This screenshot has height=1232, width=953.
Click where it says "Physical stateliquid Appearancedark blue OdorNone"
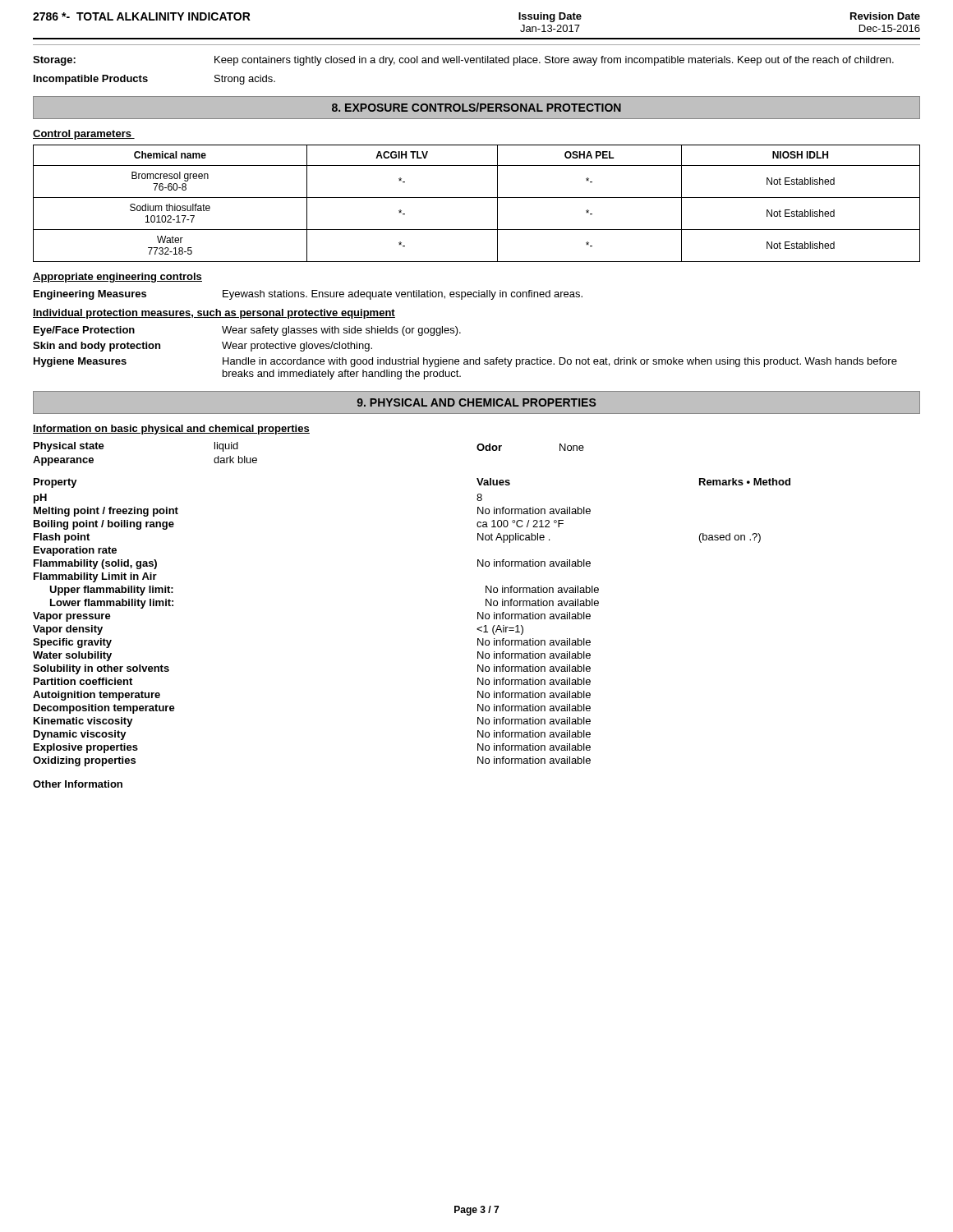coord(476,453)
